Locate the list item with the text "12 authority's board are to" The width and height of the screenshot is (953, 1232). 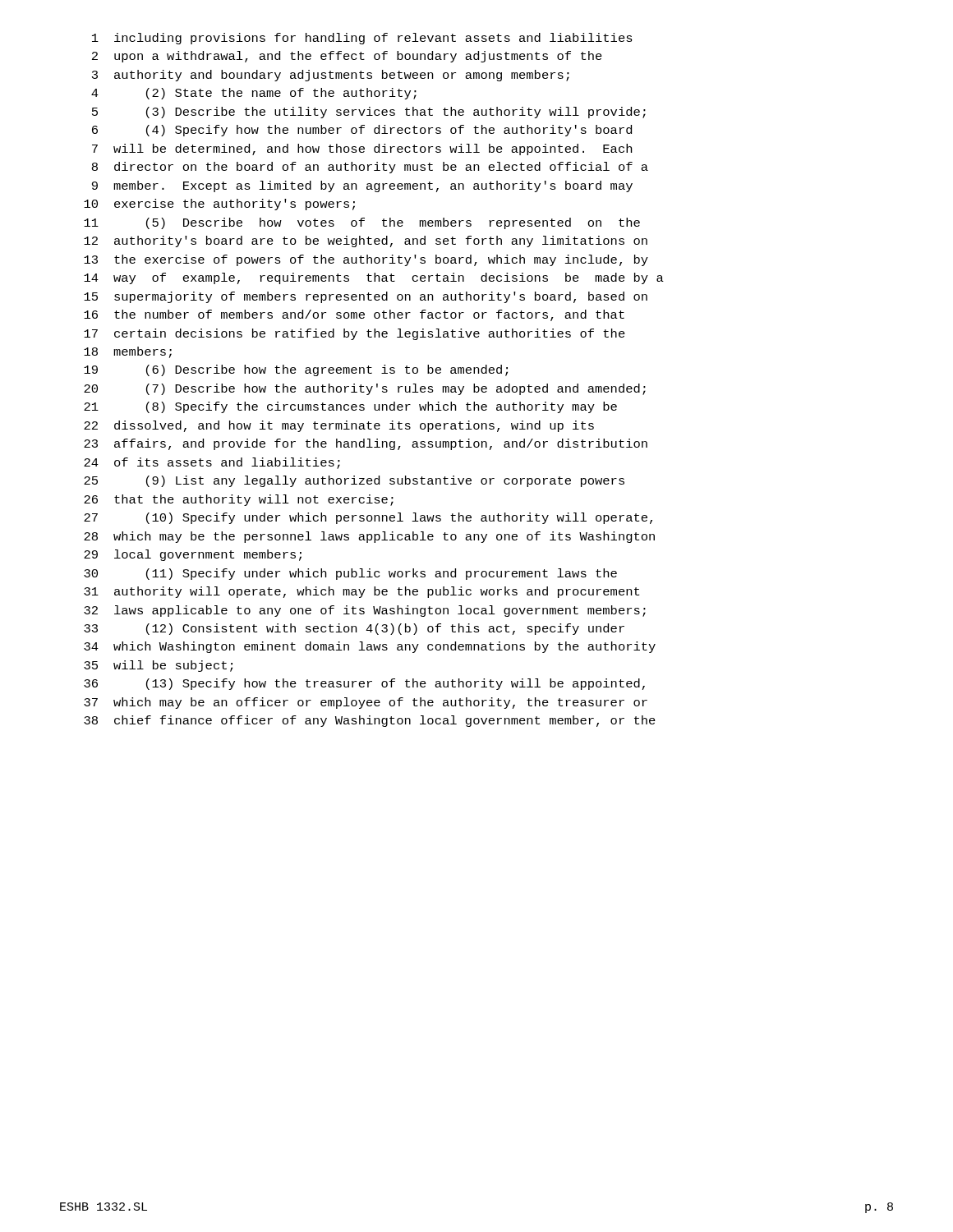click(x=476, y=242)
